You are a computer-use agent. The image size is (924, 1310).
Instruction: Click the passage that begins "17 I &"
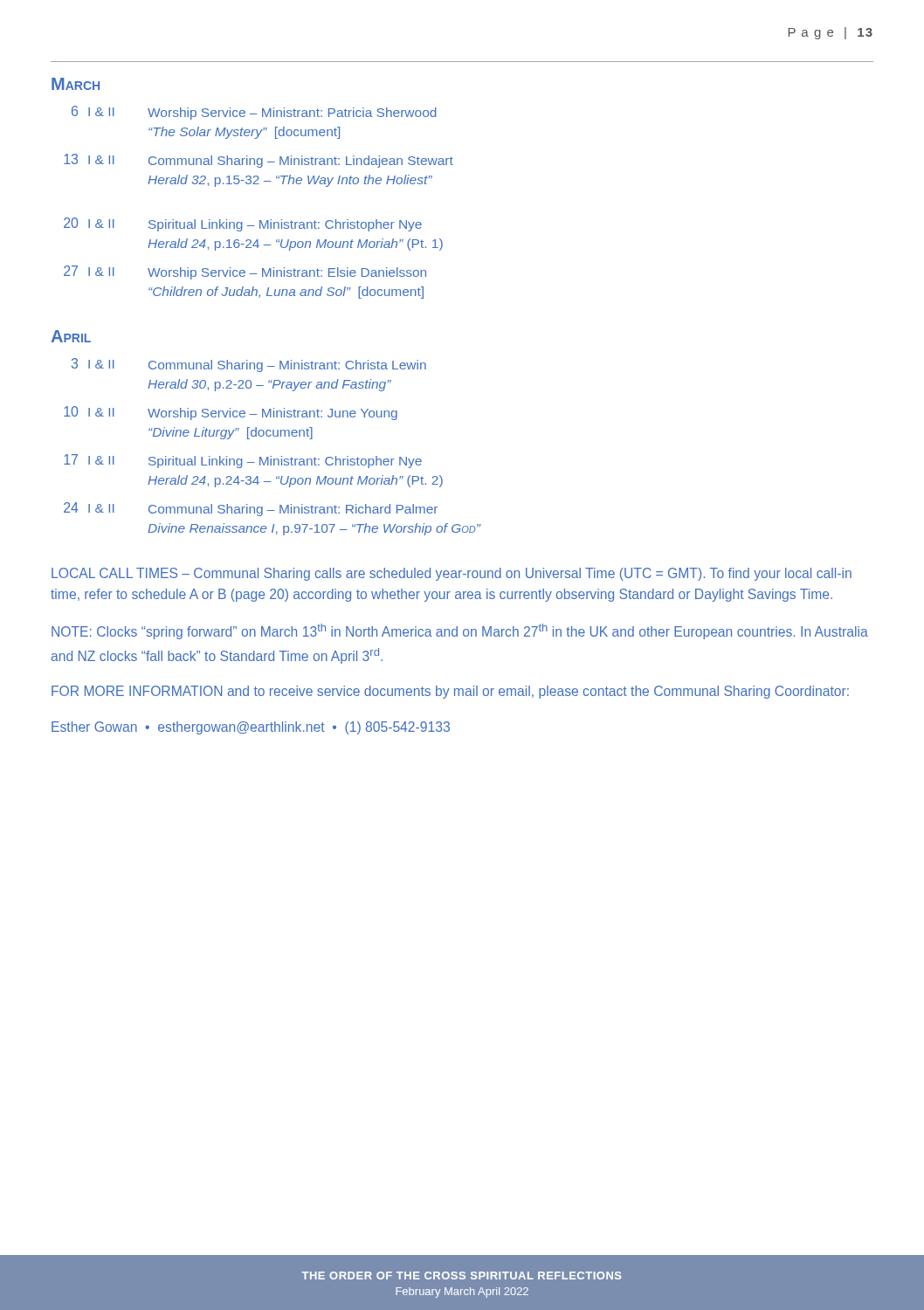tap(243, 461)
